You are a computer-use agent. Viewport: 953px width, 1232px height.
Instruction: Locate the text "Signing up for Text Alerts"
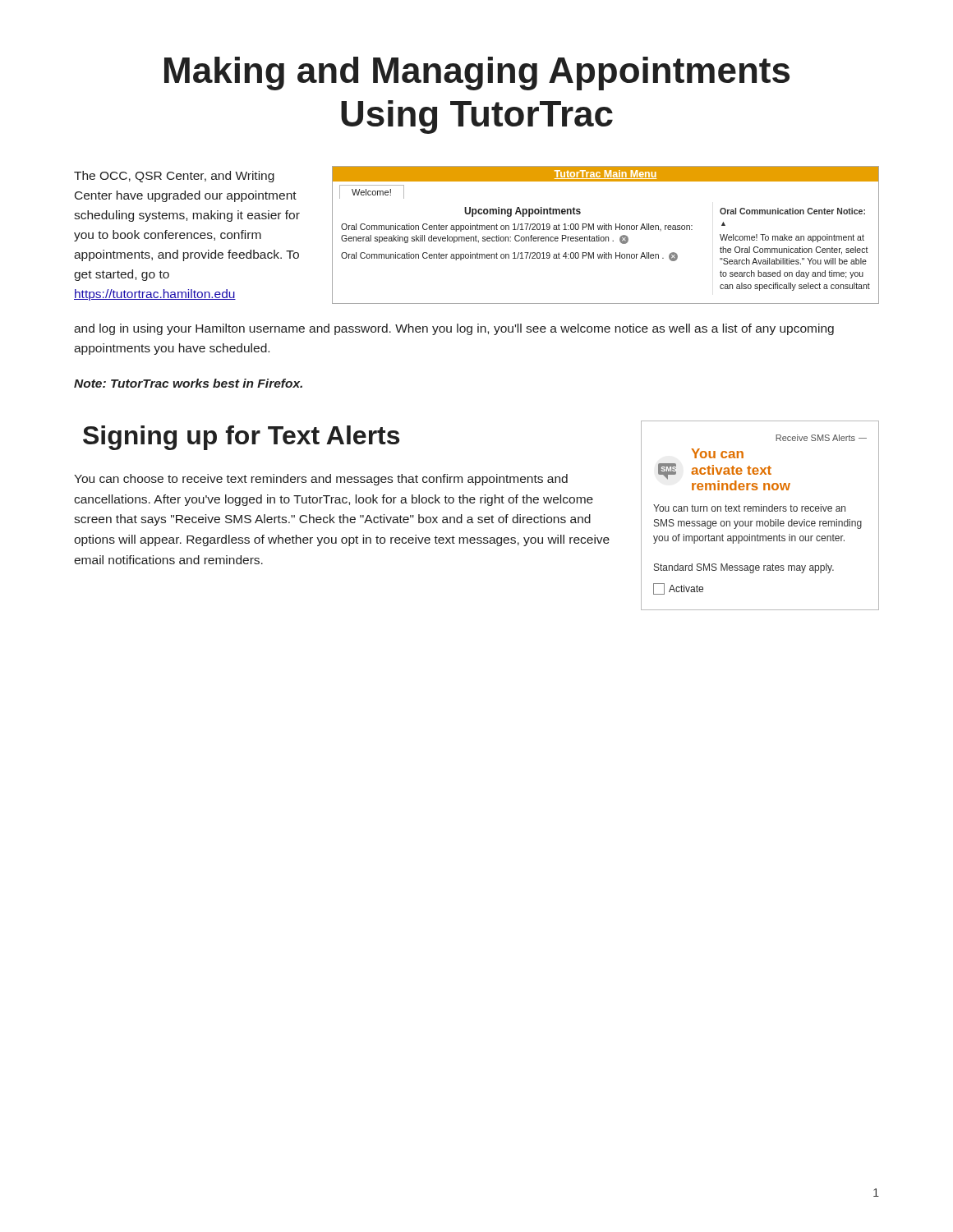[241, 435]
